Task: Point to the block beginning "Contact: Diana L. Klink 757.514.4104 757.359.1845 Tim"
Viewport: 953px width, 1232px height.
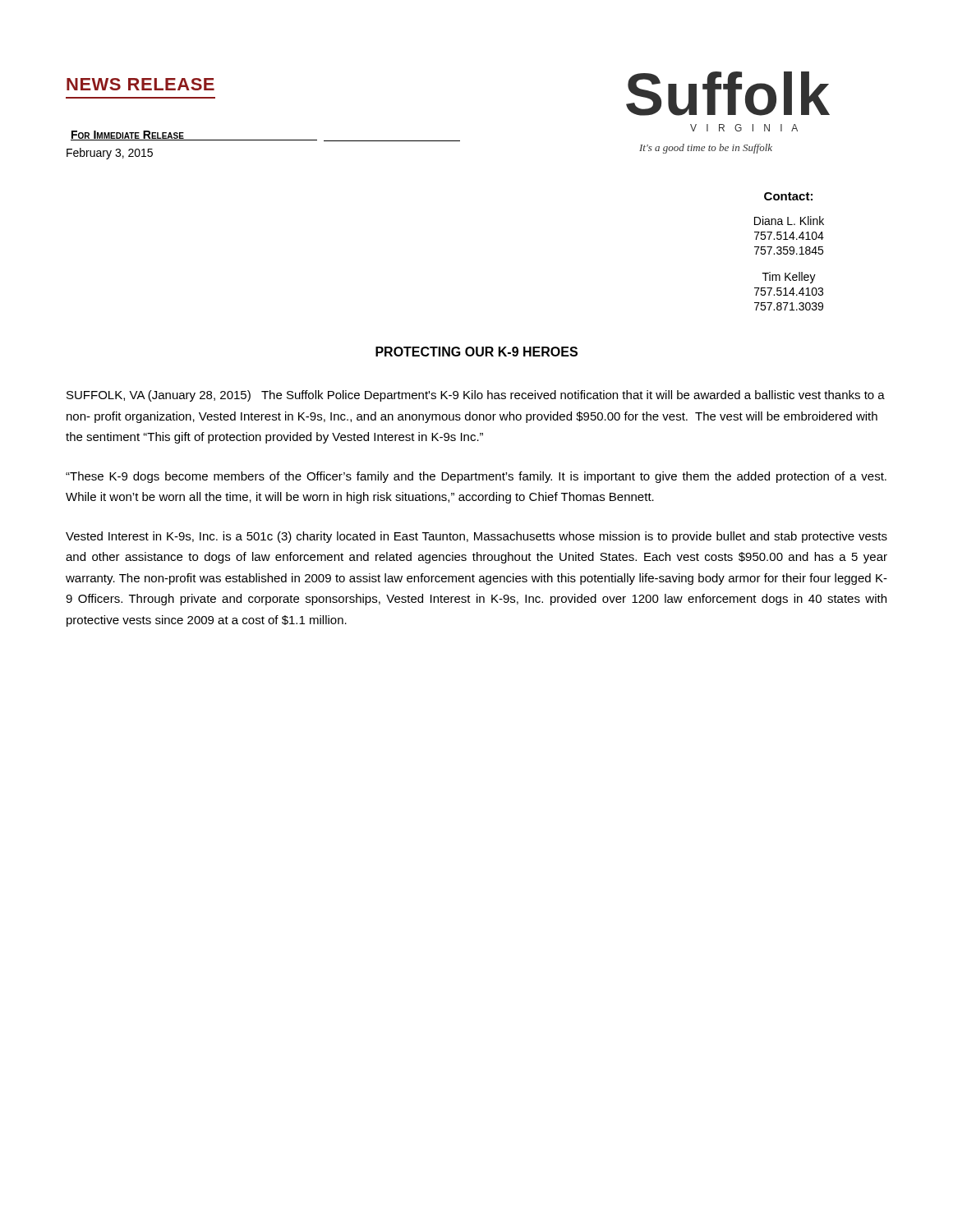Action: click(x=789, y=251)
